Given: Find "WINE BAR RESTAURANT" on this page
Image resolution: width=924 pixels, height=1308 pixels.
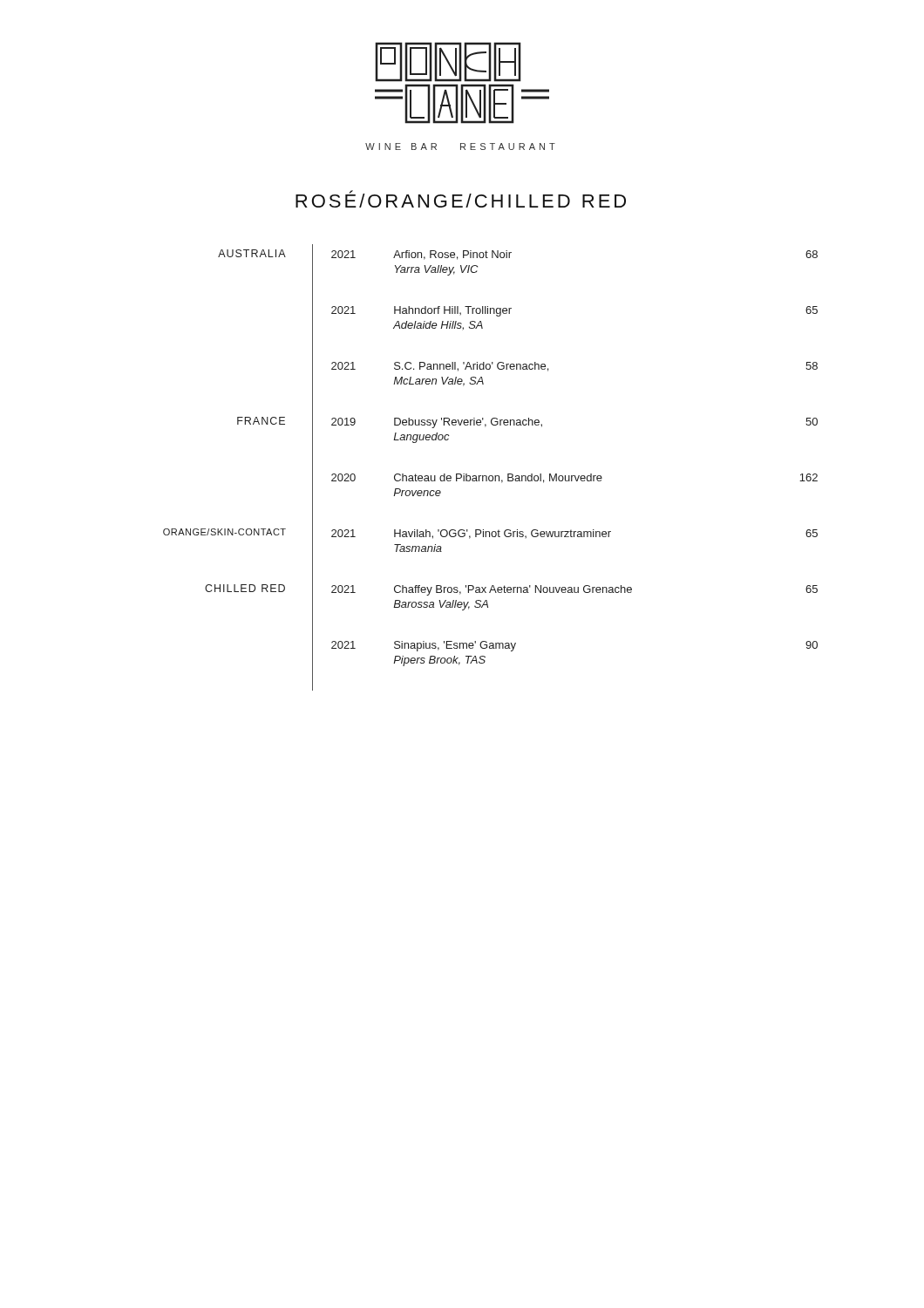Looking at the screenshot, I should [462, 146].
